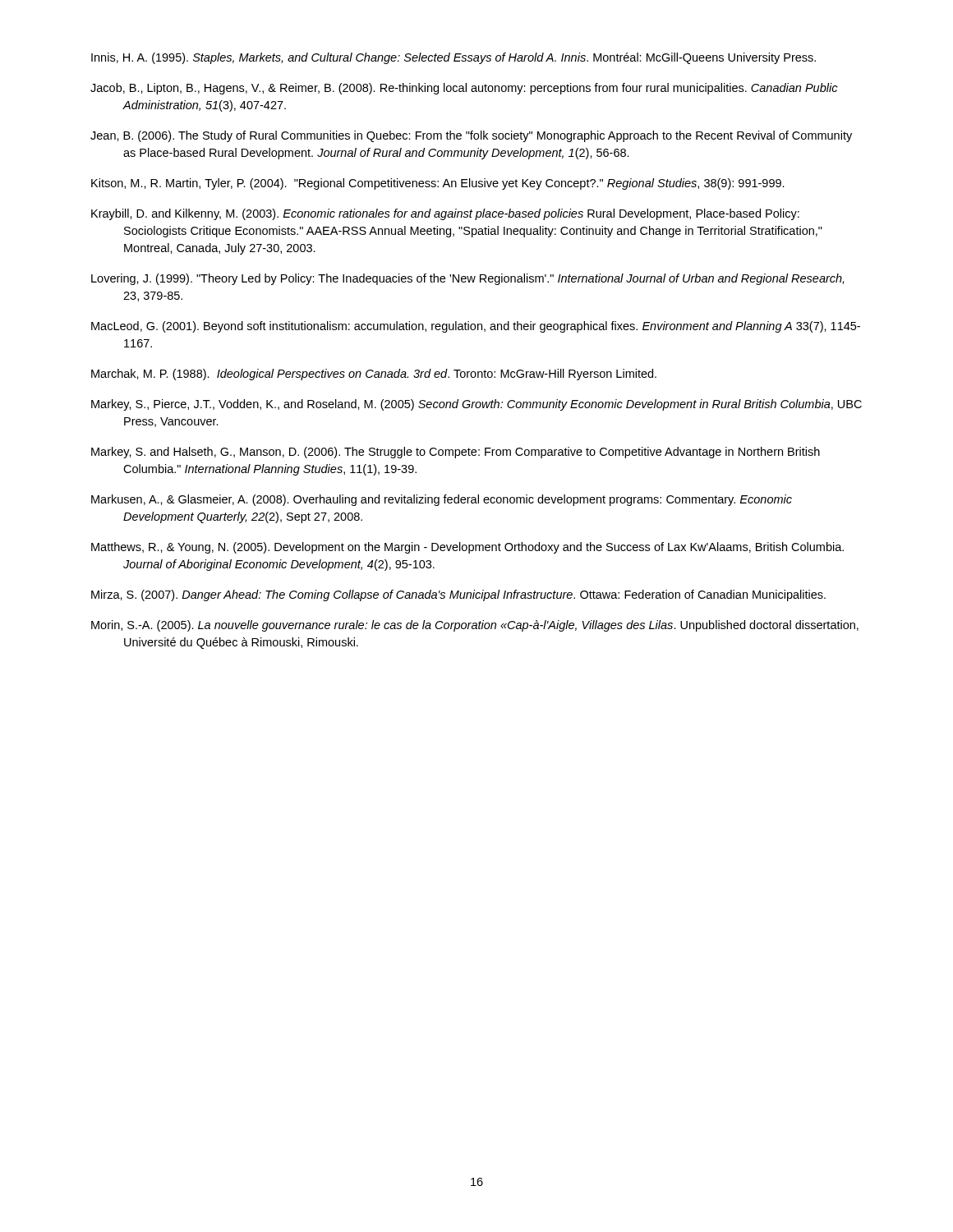
Task: Find the list item with the text "Markusen, A., & Glasmeier, A. (2008). Overhauling"
Action: [x=441, y=508]
